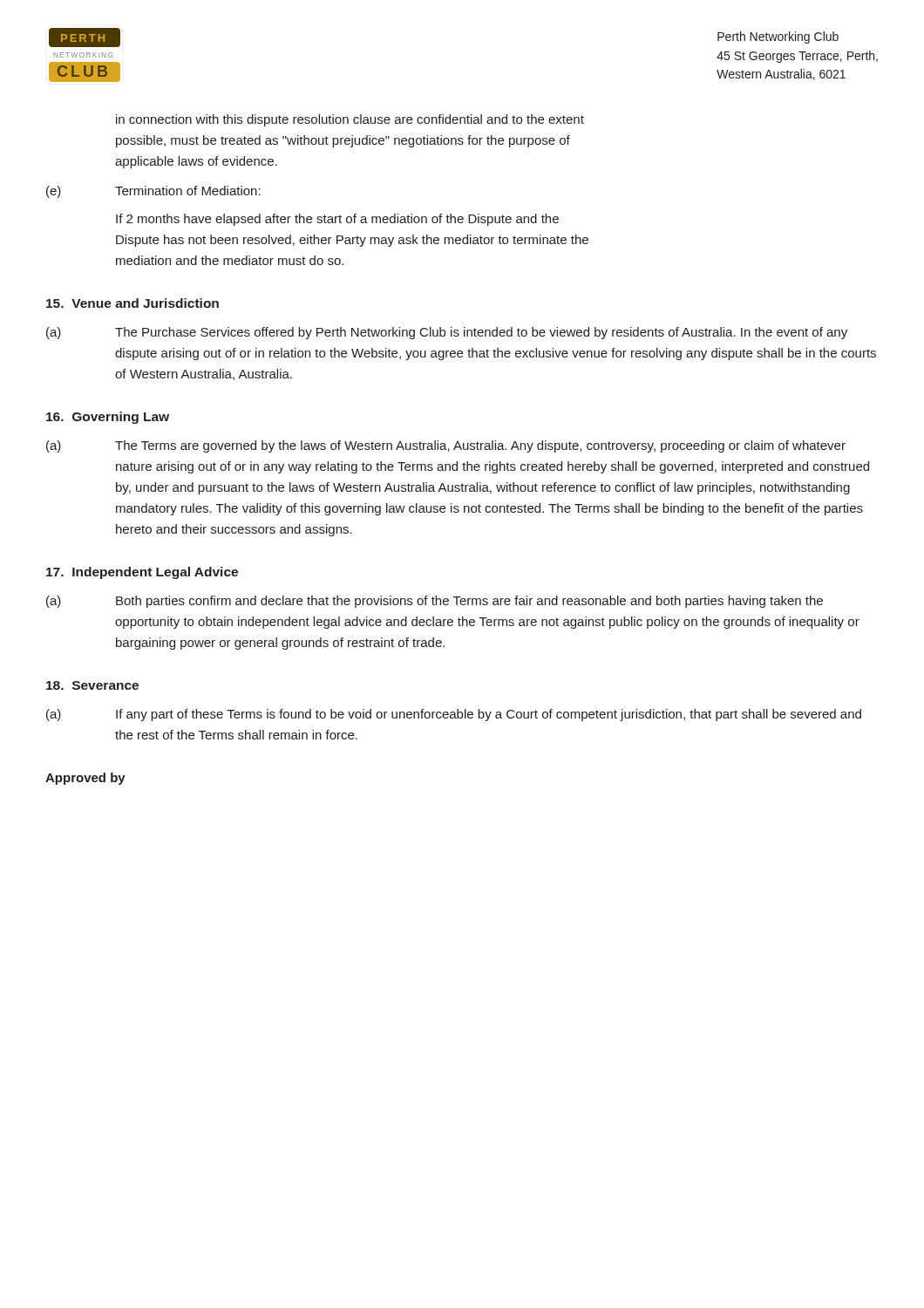Screen dimensions: 1308x924
Task: Navigate to the text block starting "(a) The Purchase Services offered by"
Action: [462, 353]
